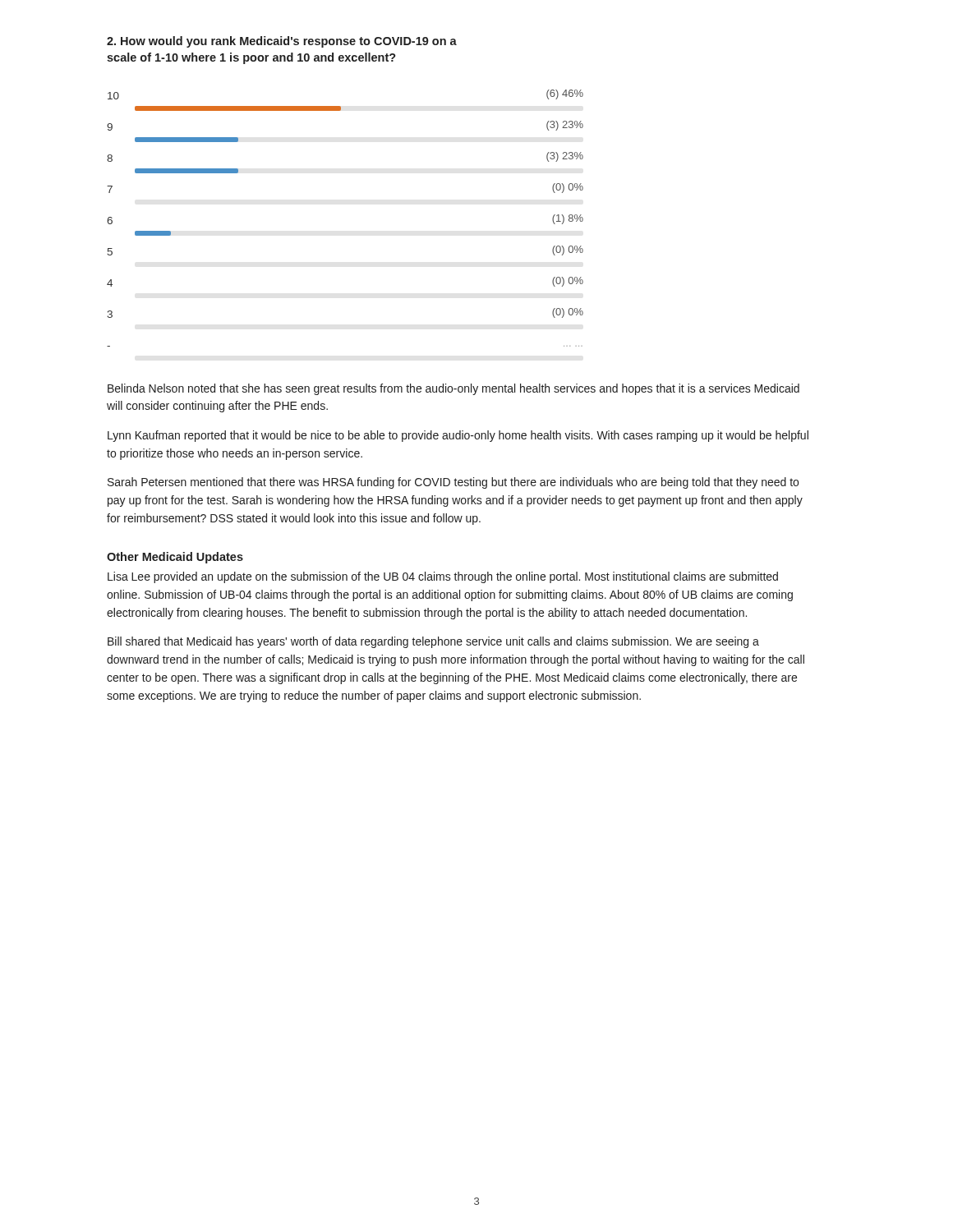Click on the element starting "Sarah Petersen mentioned that there was"
The width and height of the screenshot is (953, 1232).
[455, 500]
